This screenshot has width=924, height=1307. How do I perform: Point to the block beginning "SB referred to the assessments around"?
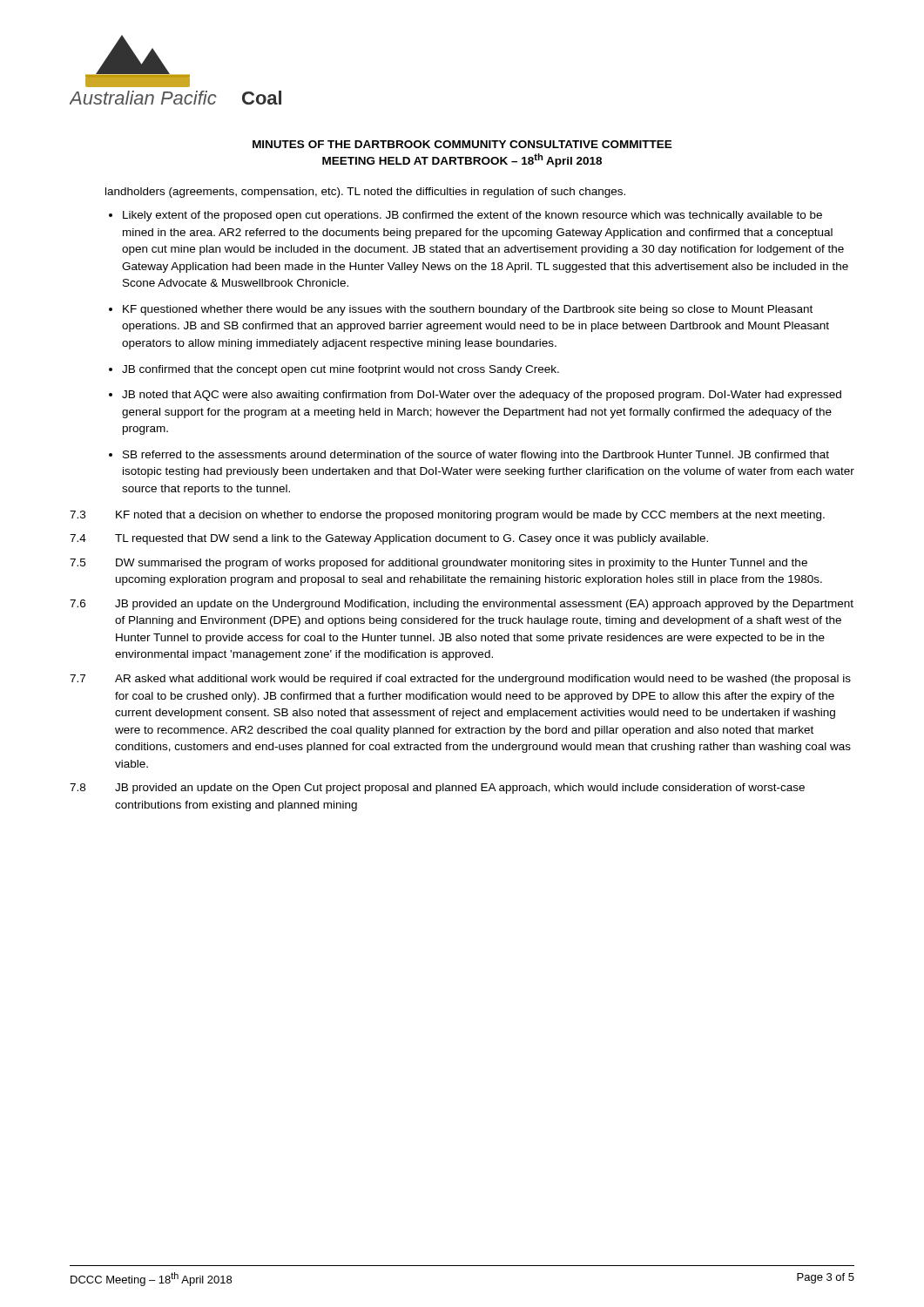(488, 471)
